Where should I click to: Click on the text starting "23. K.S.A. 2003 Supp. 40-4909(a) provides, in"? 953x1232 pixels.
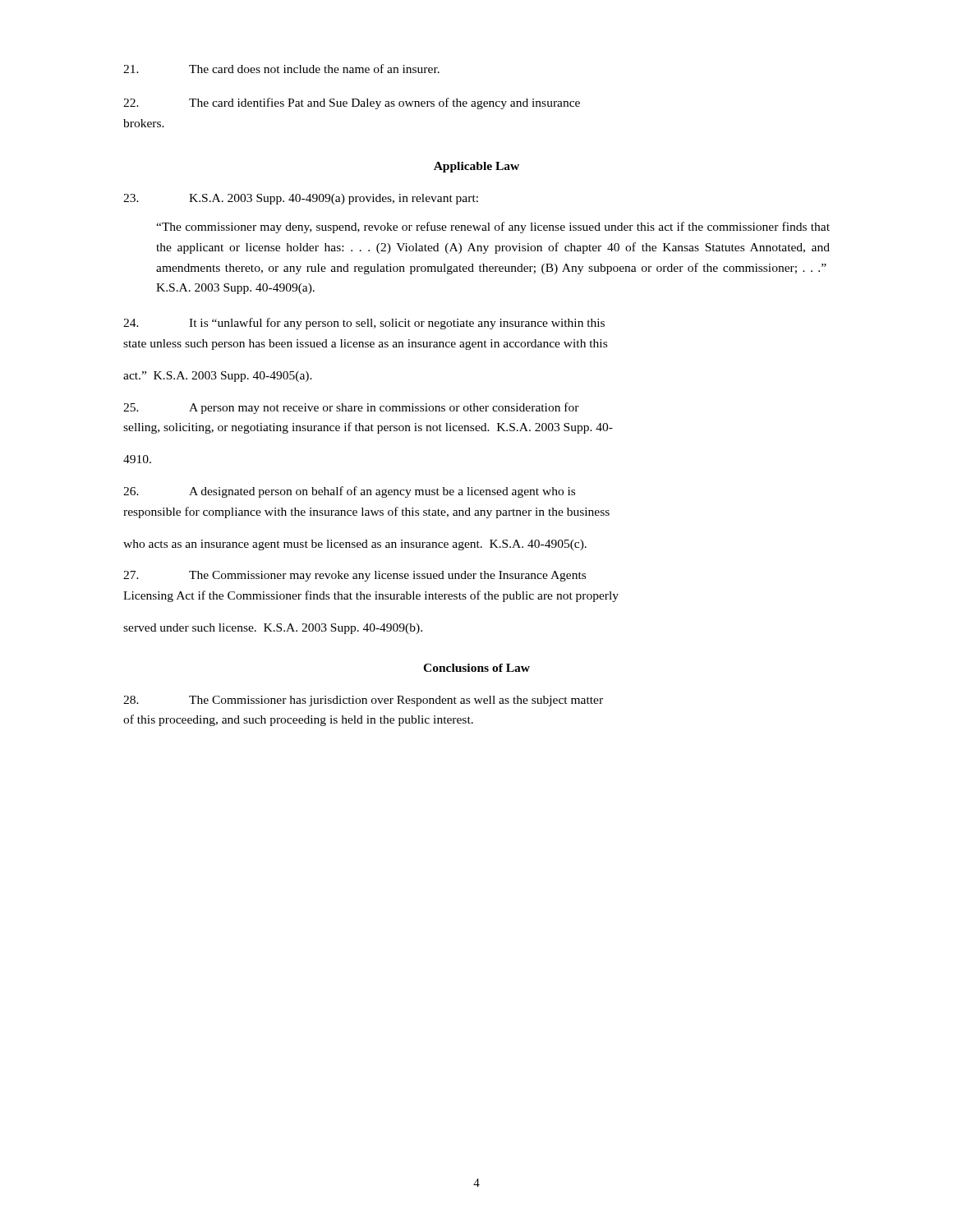pyautogui.click(x=476, y=198)
